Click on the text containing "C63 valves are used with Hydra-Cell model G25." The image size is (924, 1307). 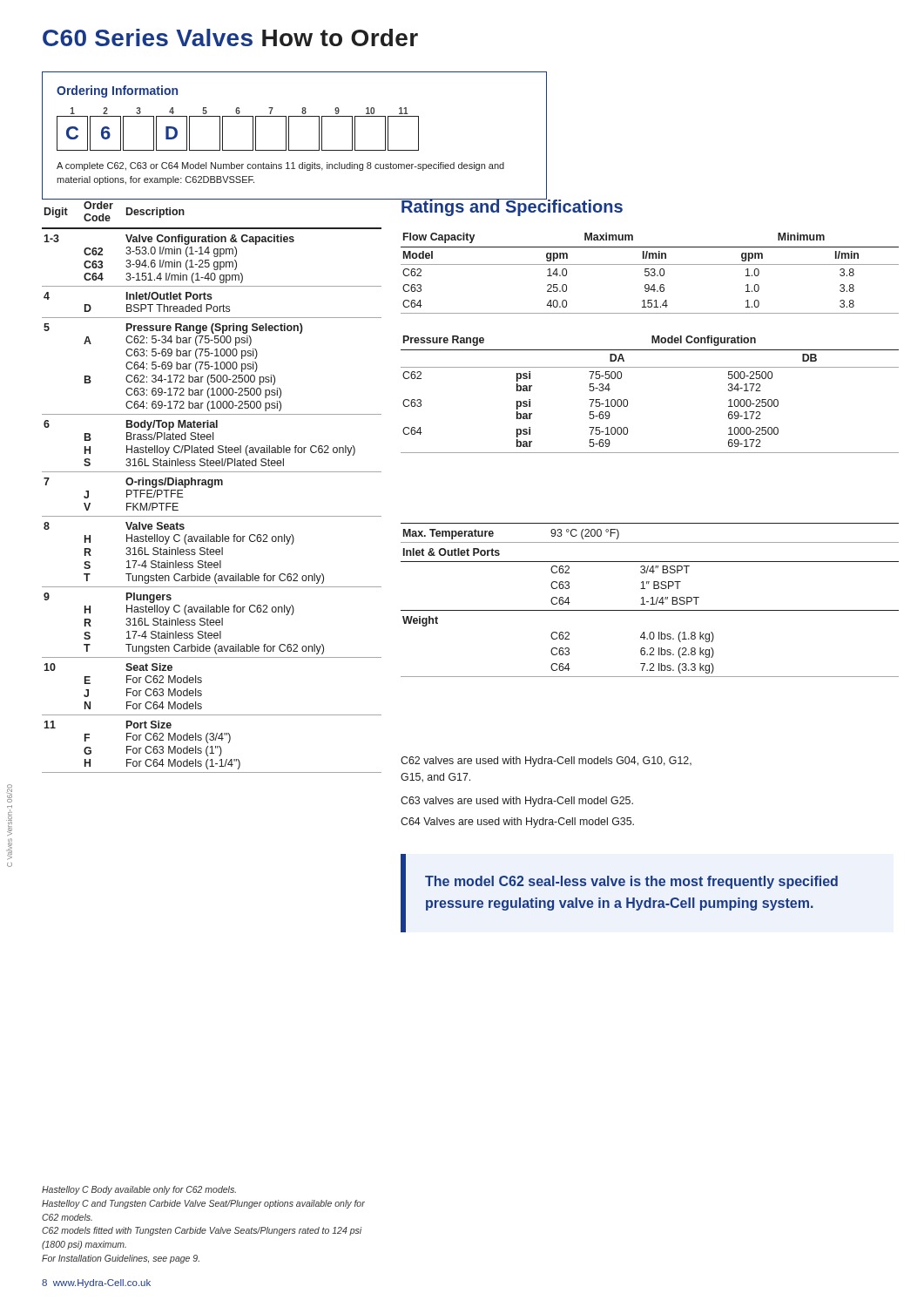(x=517, y=801)
